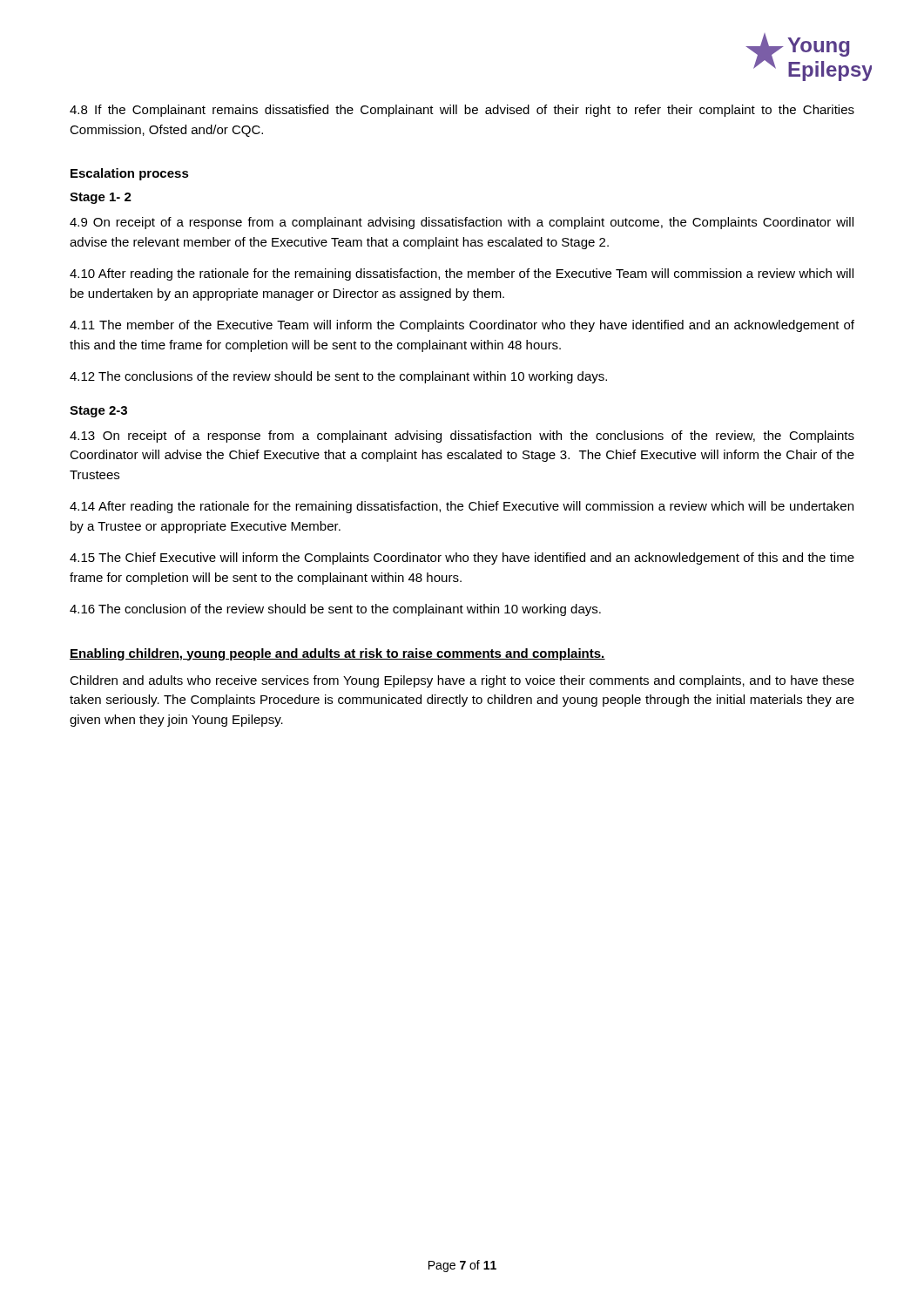Navigate to the block starting "12 The conclusions of"

pyautogui.click(x=339, y=376)
